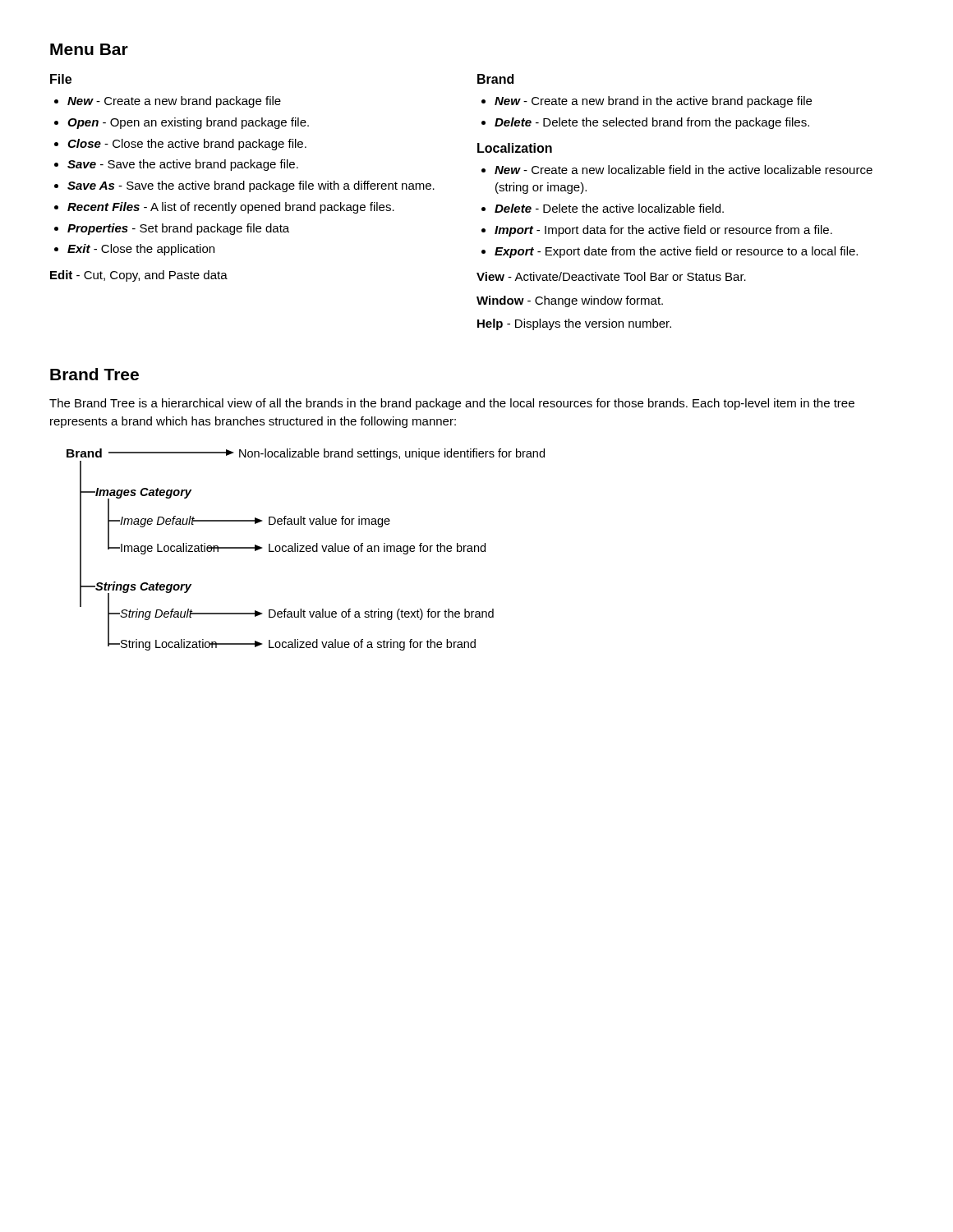Find "Menu Bar" on this page

[89, 49]
